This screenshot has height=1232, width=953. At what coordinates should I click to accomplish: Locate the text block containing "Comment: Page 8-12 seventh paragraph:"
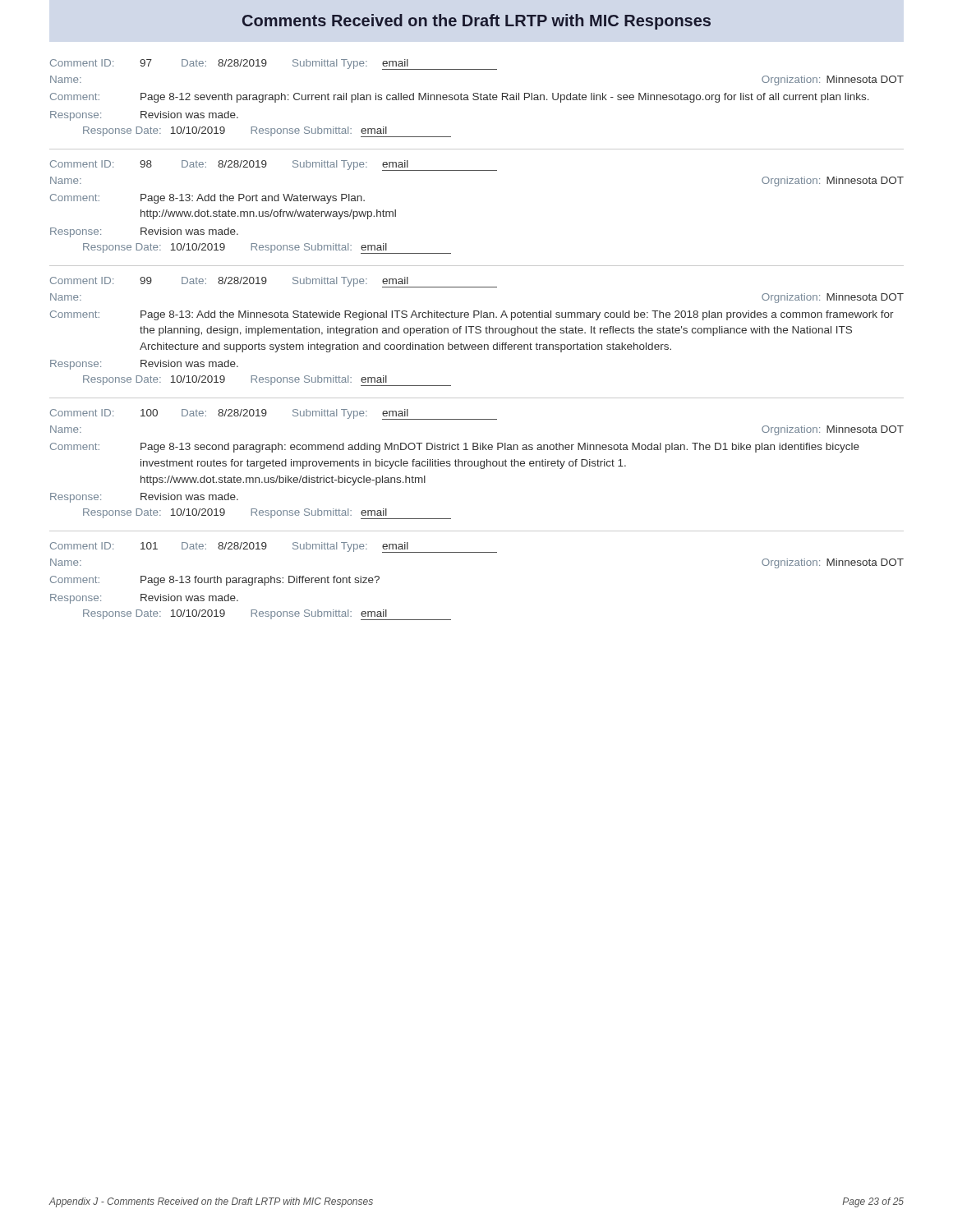[459, 97]
